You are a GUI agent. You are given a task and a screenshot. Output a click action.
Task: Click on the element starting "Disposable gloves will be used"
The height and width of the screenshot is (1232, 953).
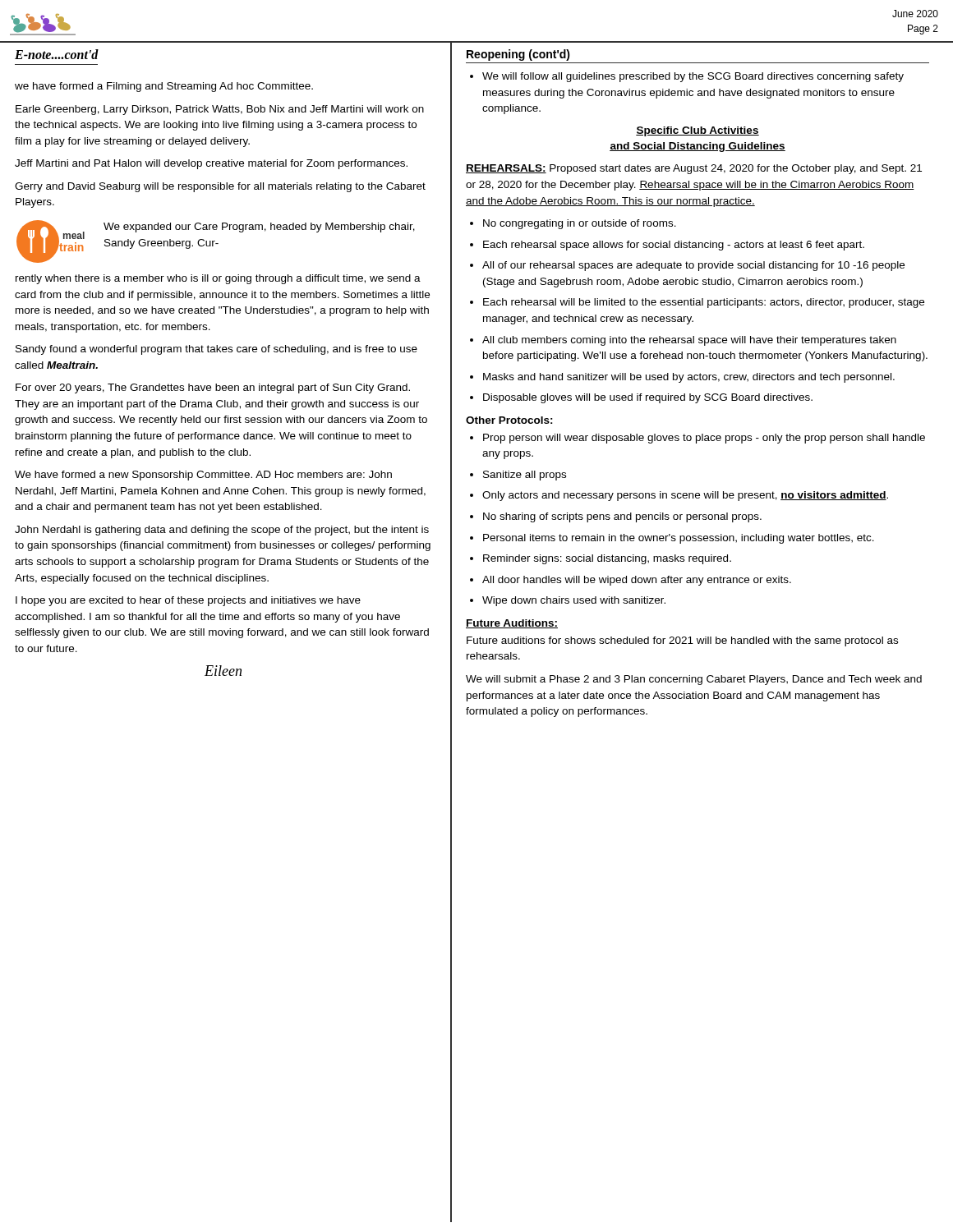click(x=698, y=398)
